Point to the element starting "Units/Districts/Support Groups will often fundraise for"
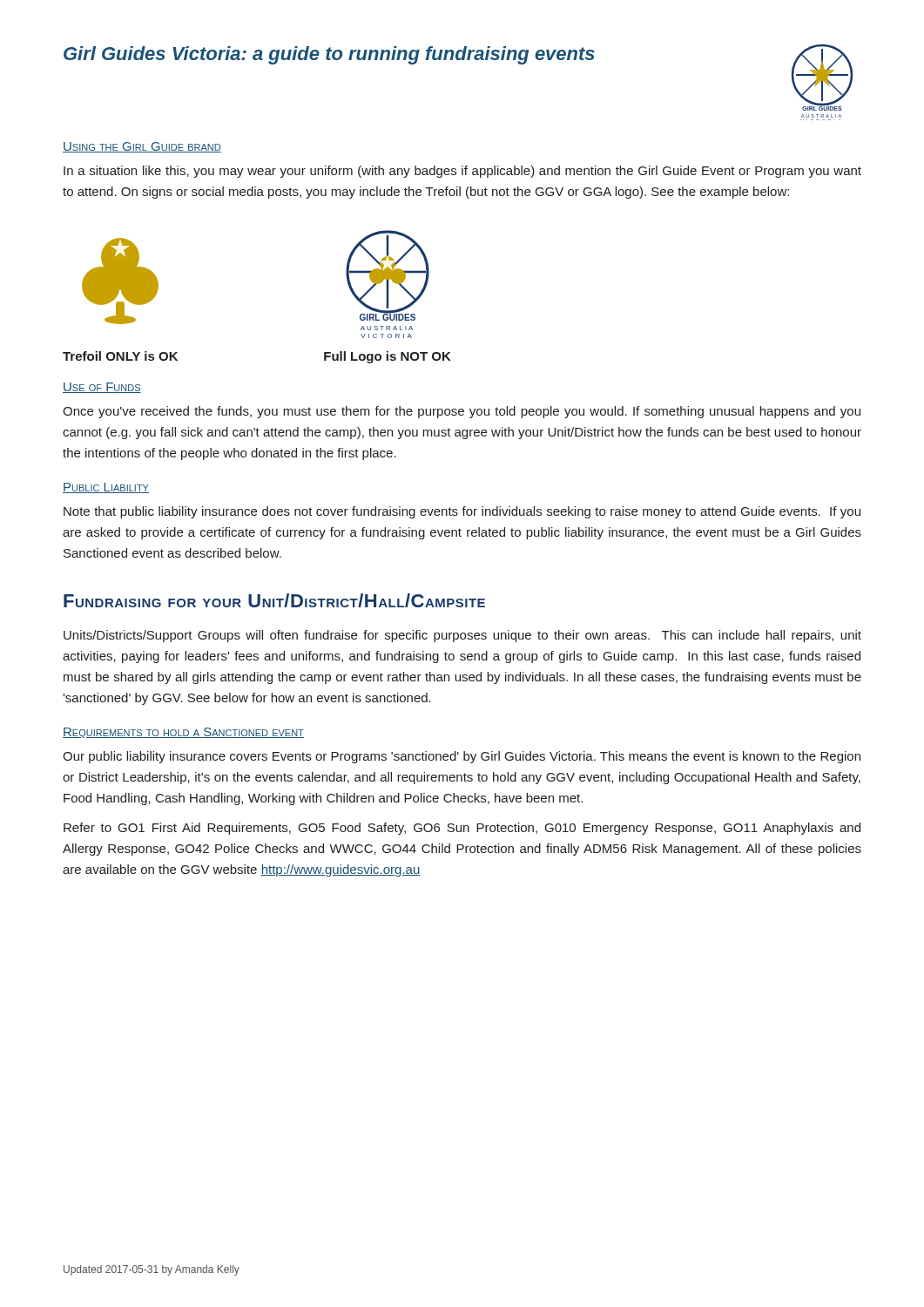 pyautogui.click(x=462, y=666)
